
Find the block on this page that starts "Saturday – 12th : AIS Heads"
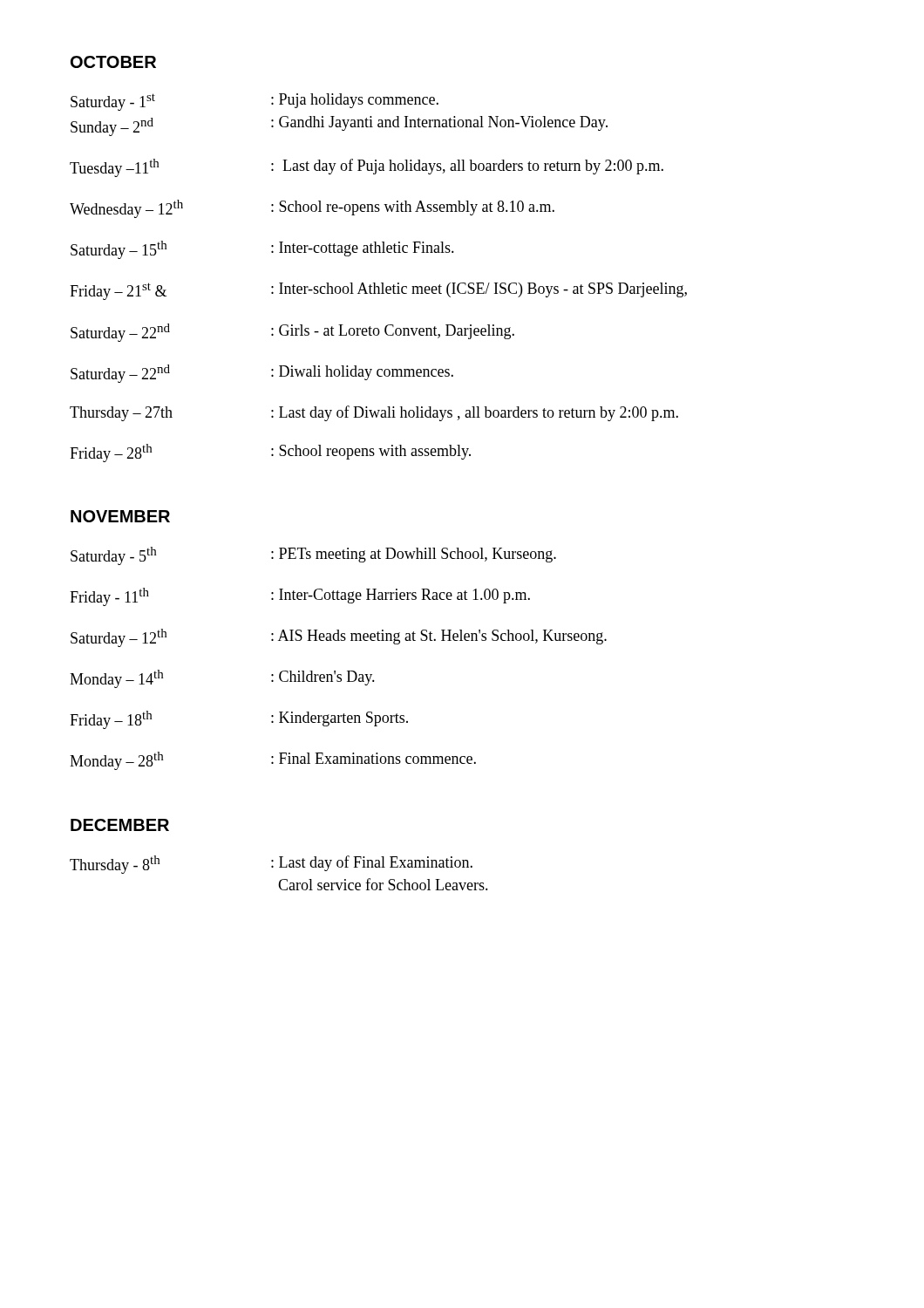(462, 637)
